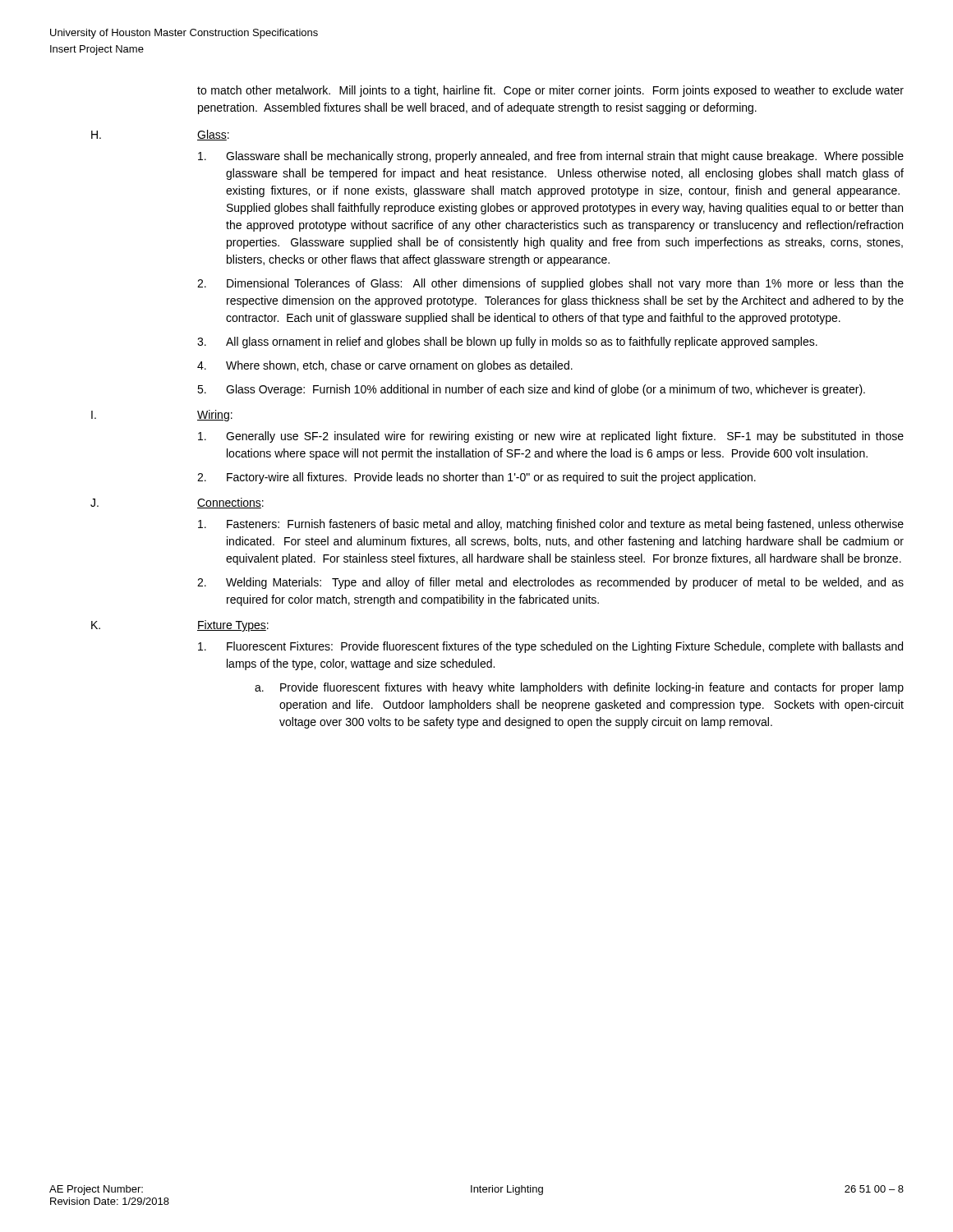Viewport: 953px width, 1232px height.
Task: Locate the element starting "Generally use SF-2 insulated wire"
Action: [550, 445]
